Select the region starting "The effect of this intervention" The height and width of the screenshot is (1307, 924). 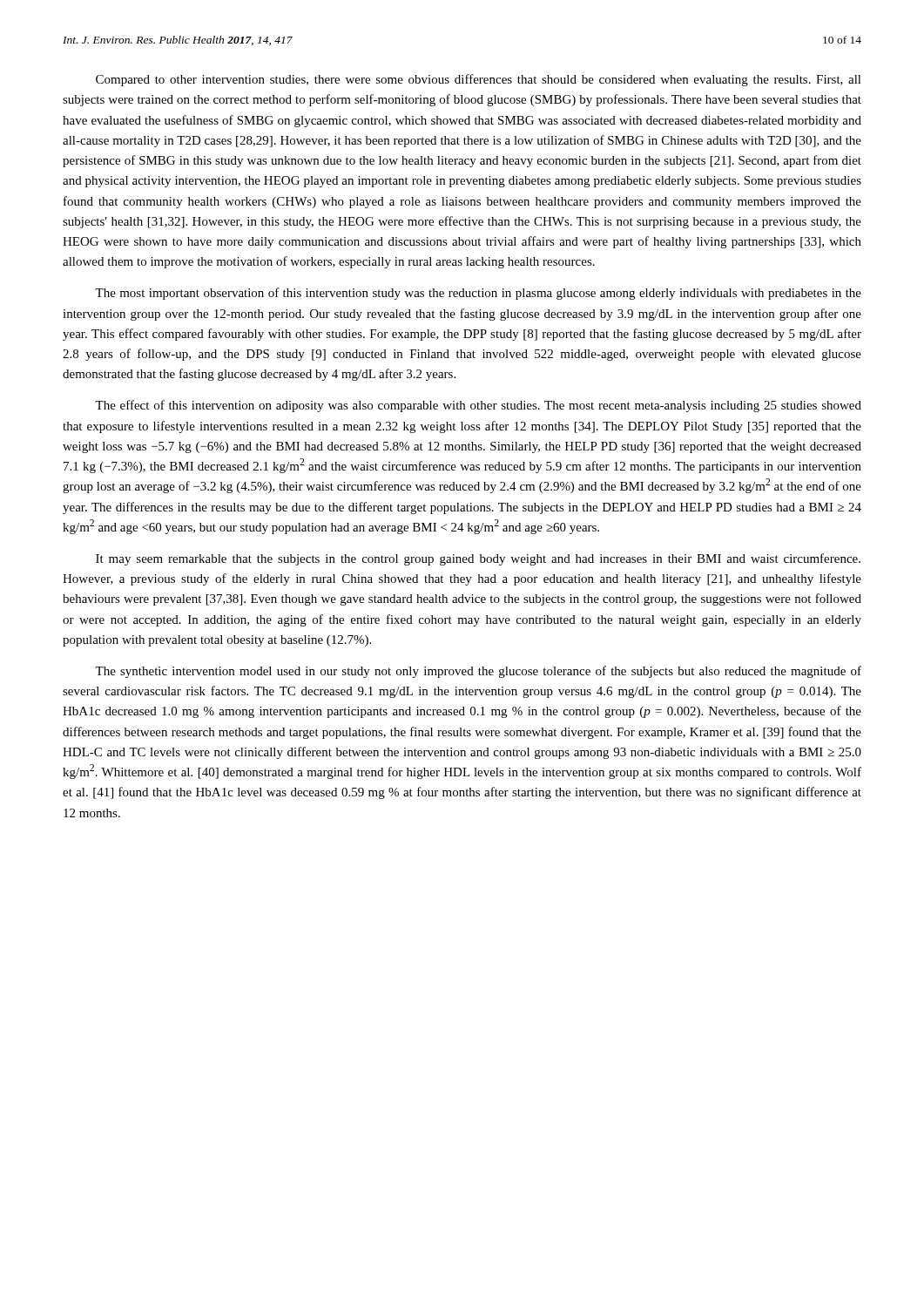point(462,466)
